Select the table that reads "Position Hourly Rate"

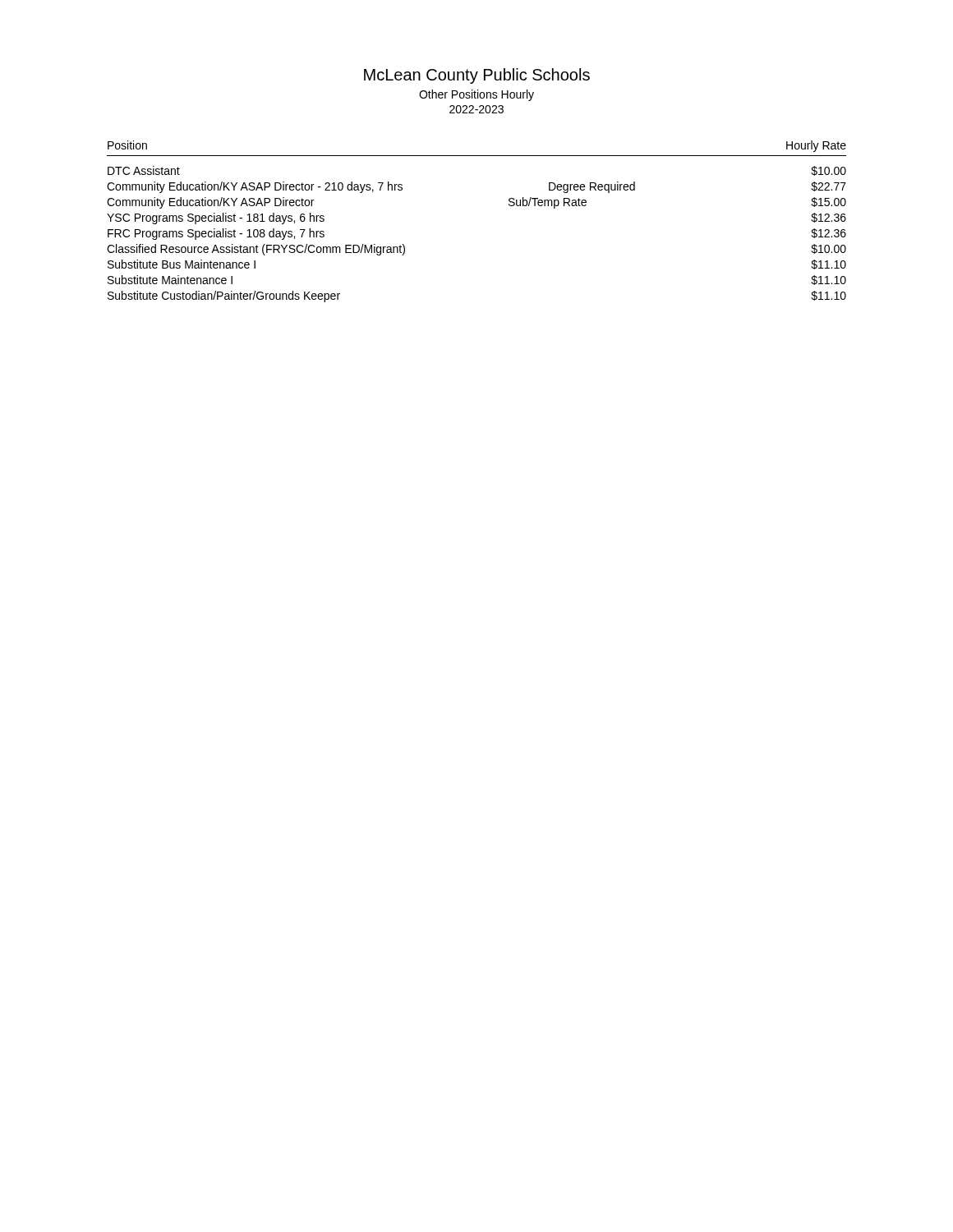pyautogui.click(x=476, y=221)
